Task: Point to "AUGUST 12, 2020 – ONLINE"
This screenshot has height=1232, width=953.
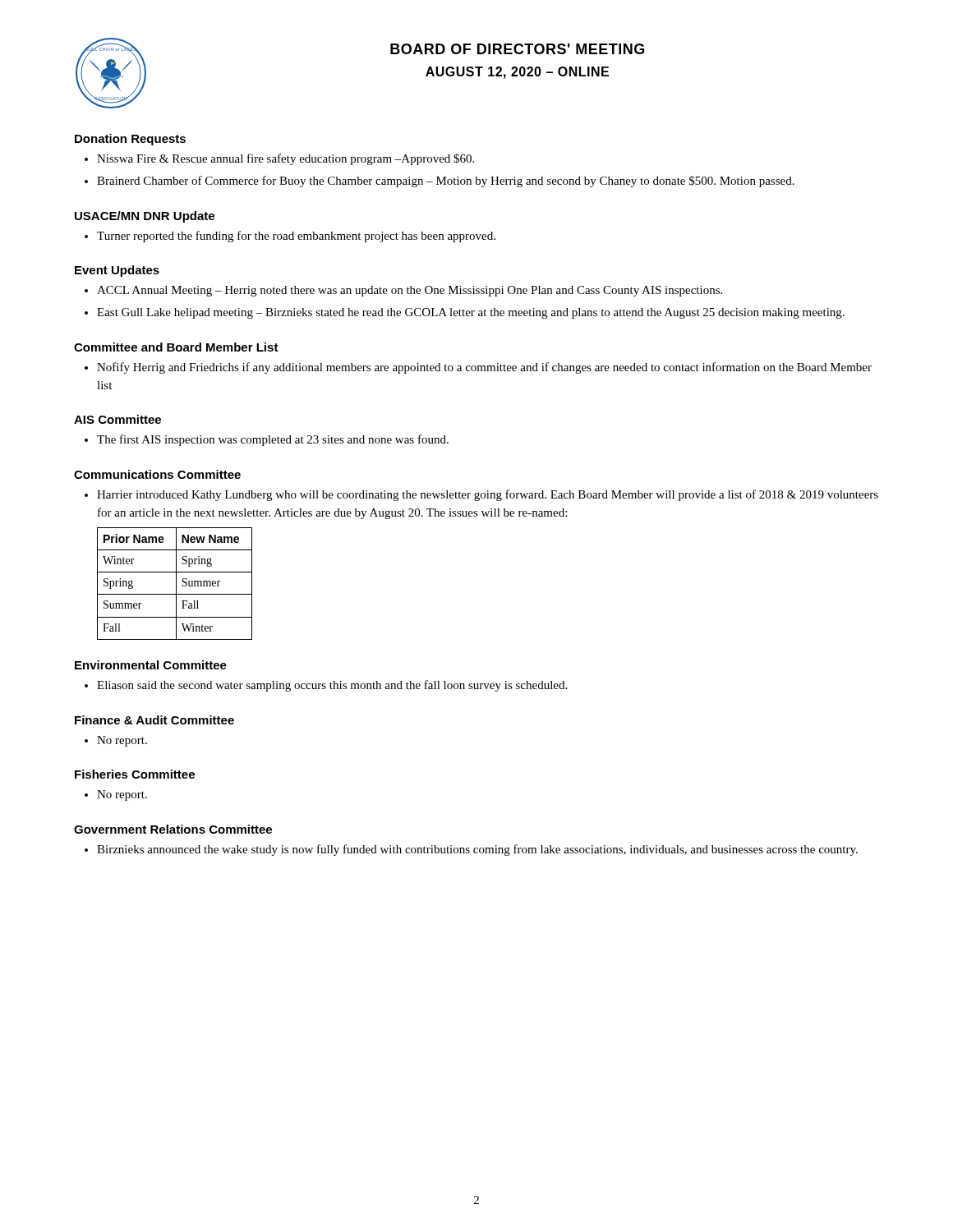Action: click(518, 72)
